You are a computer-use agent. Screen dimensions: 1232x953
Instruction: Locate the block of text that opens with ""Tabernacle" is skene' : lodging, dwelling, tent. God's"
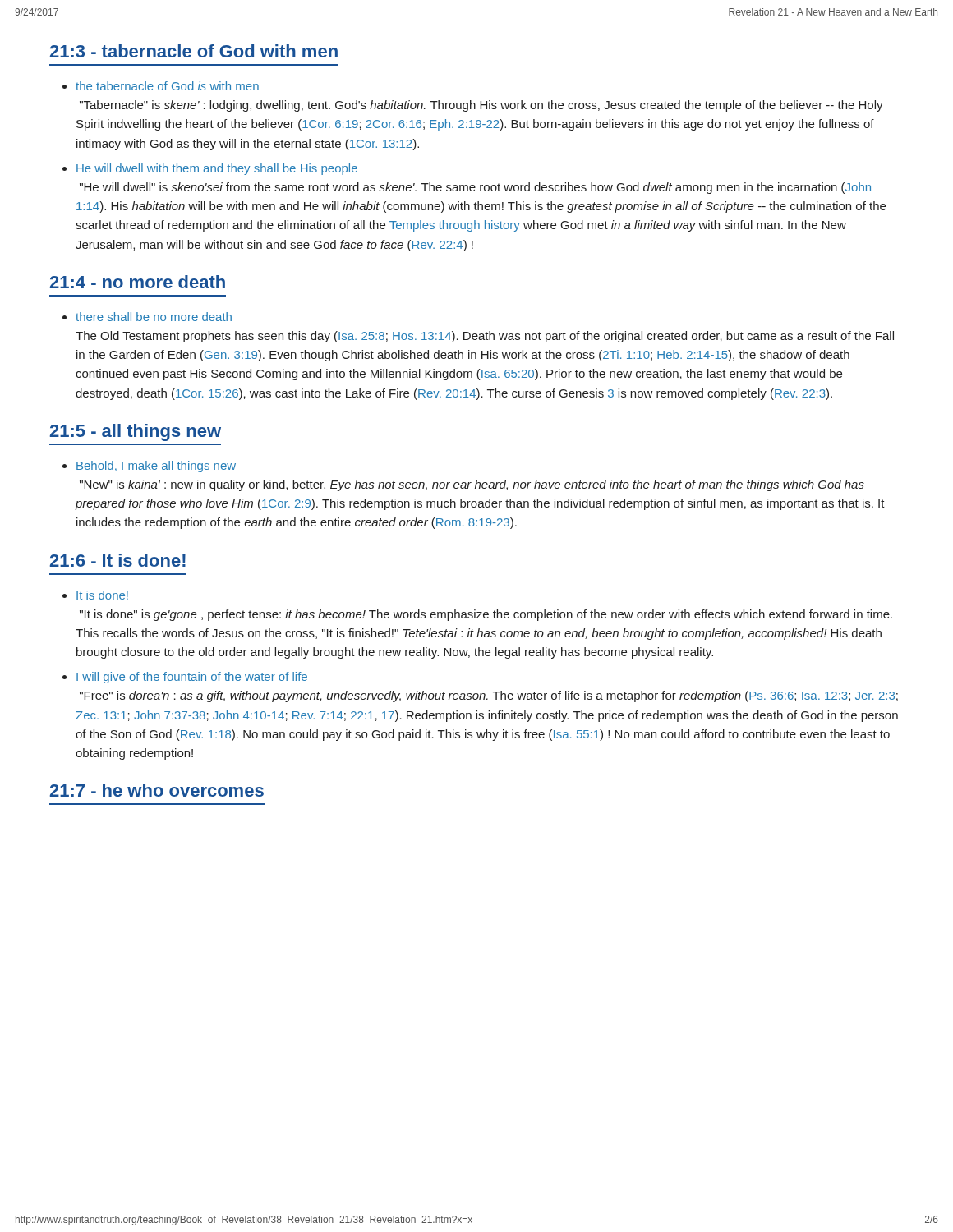click(479, 124)
